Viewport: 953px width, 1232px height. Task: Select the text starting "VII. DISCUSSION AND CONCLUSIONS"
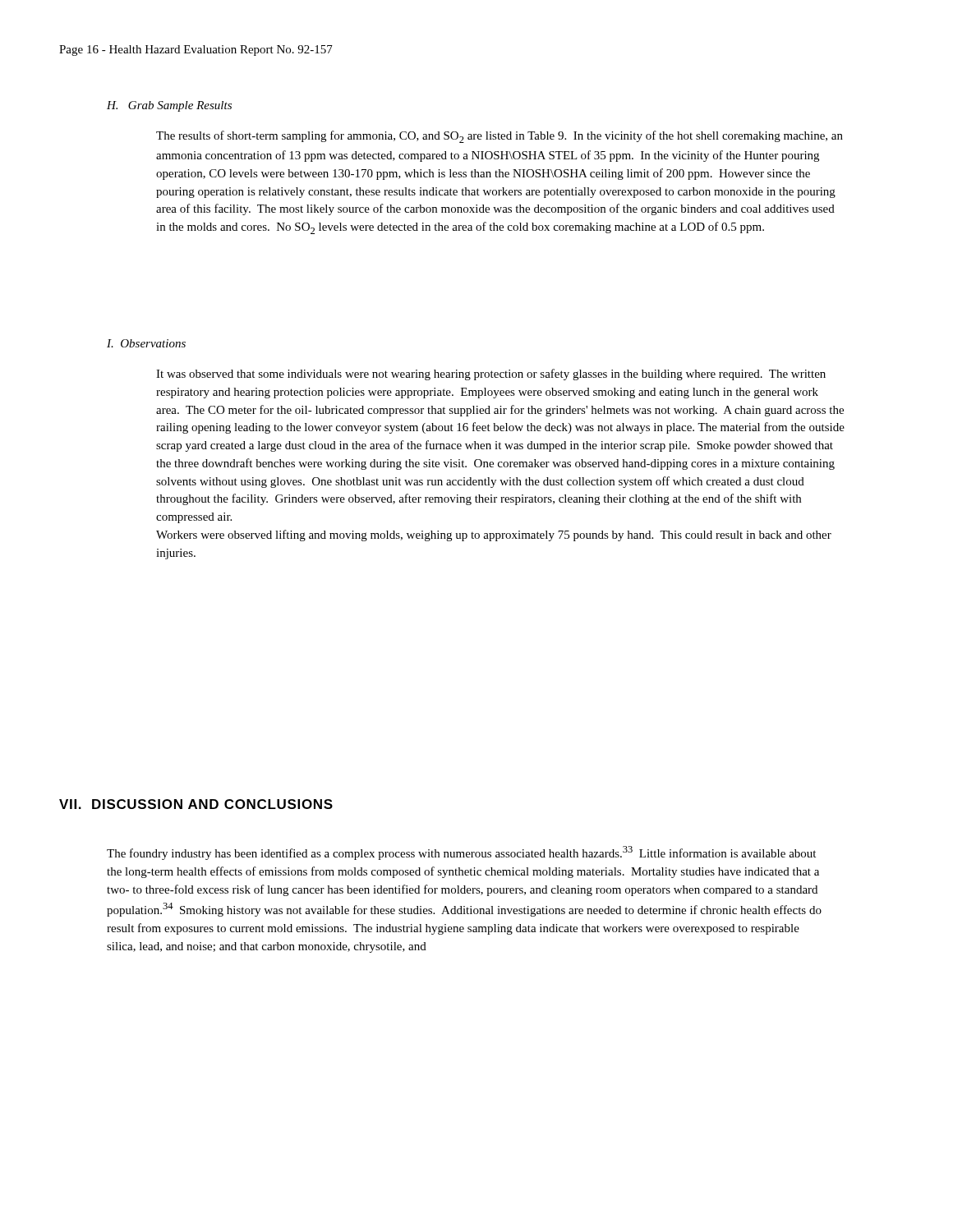click(196, 804)
